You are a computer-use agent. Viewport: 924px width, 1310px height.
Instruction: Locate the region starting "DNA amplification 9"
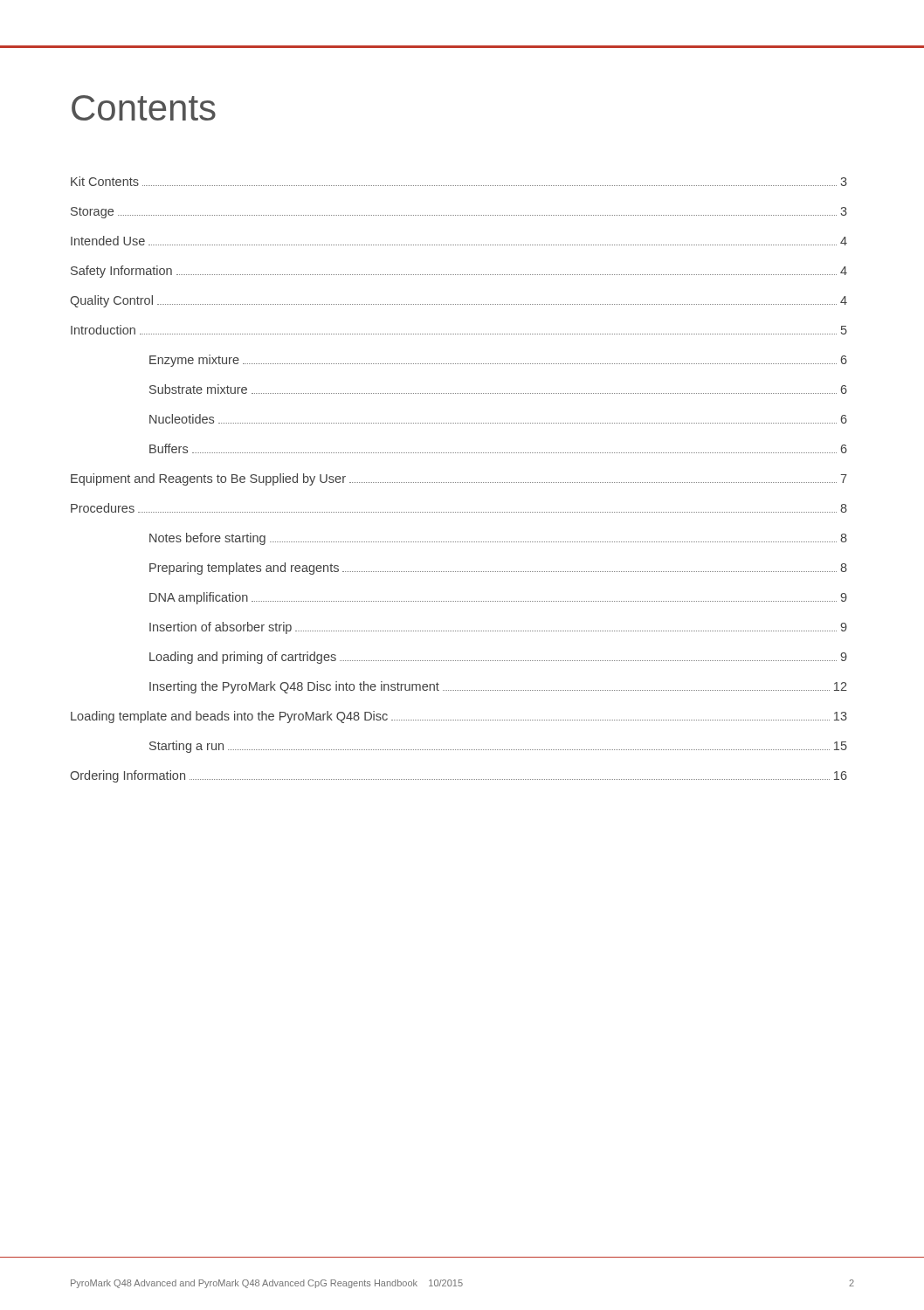[498, 597]
